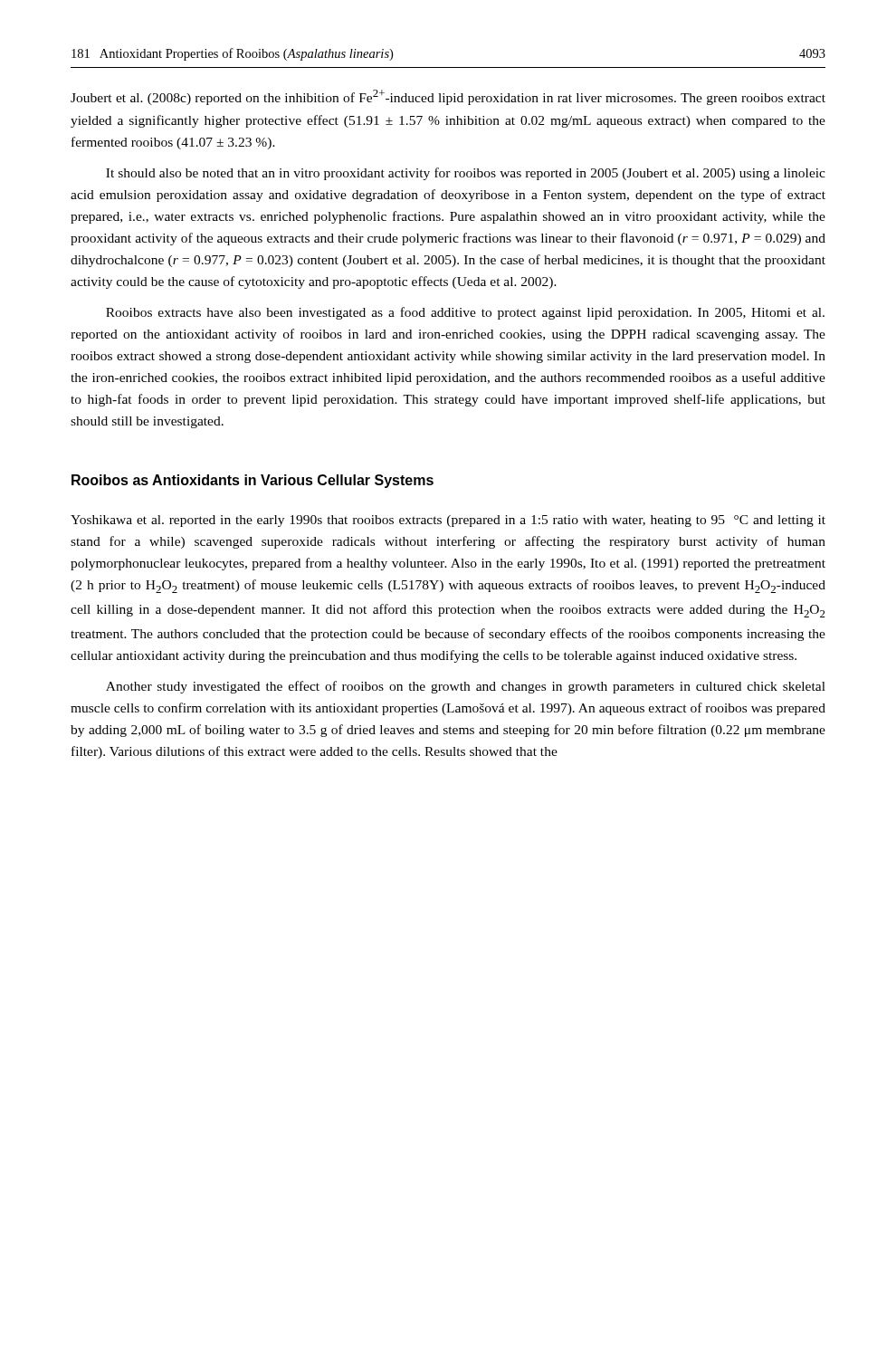Click on the block starting "Yoshikawa et al. reported in the early"

pos(448,587)
